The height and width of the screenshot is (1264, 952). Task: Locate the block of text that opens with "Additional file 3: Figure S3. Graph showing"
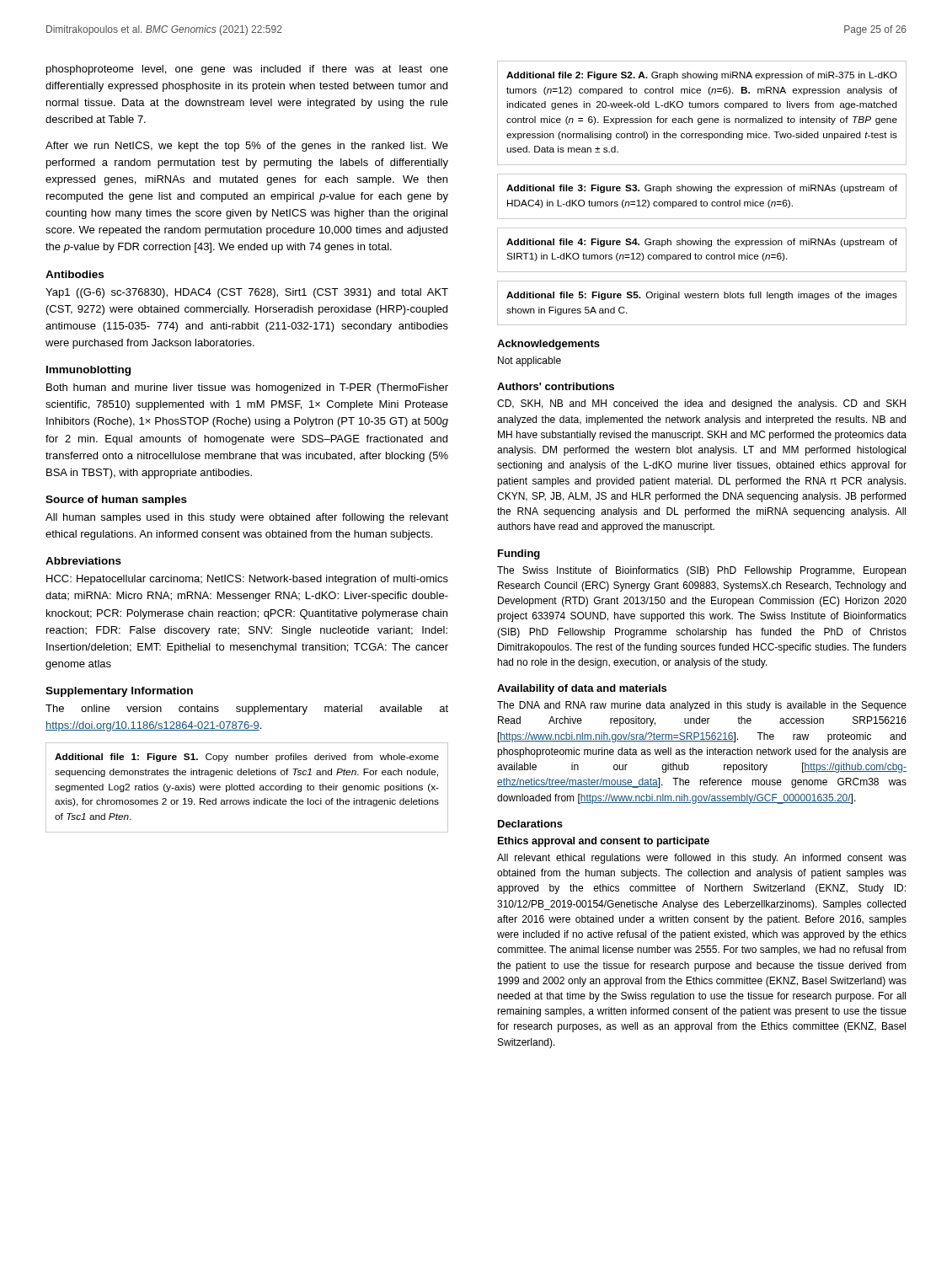[702, 195]
